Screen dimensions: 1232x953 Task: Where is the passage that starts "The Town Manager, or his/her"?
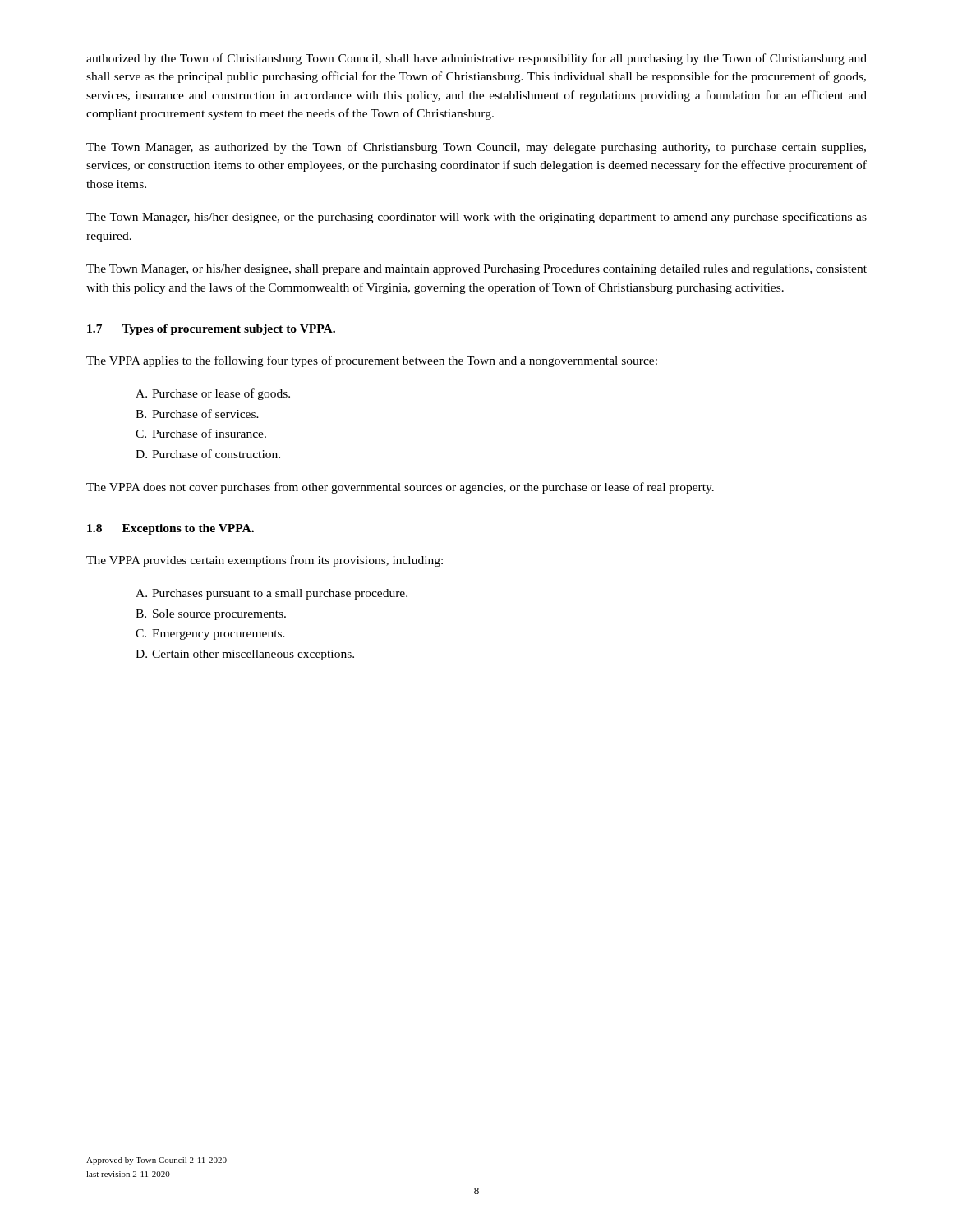tap(476, 278)
